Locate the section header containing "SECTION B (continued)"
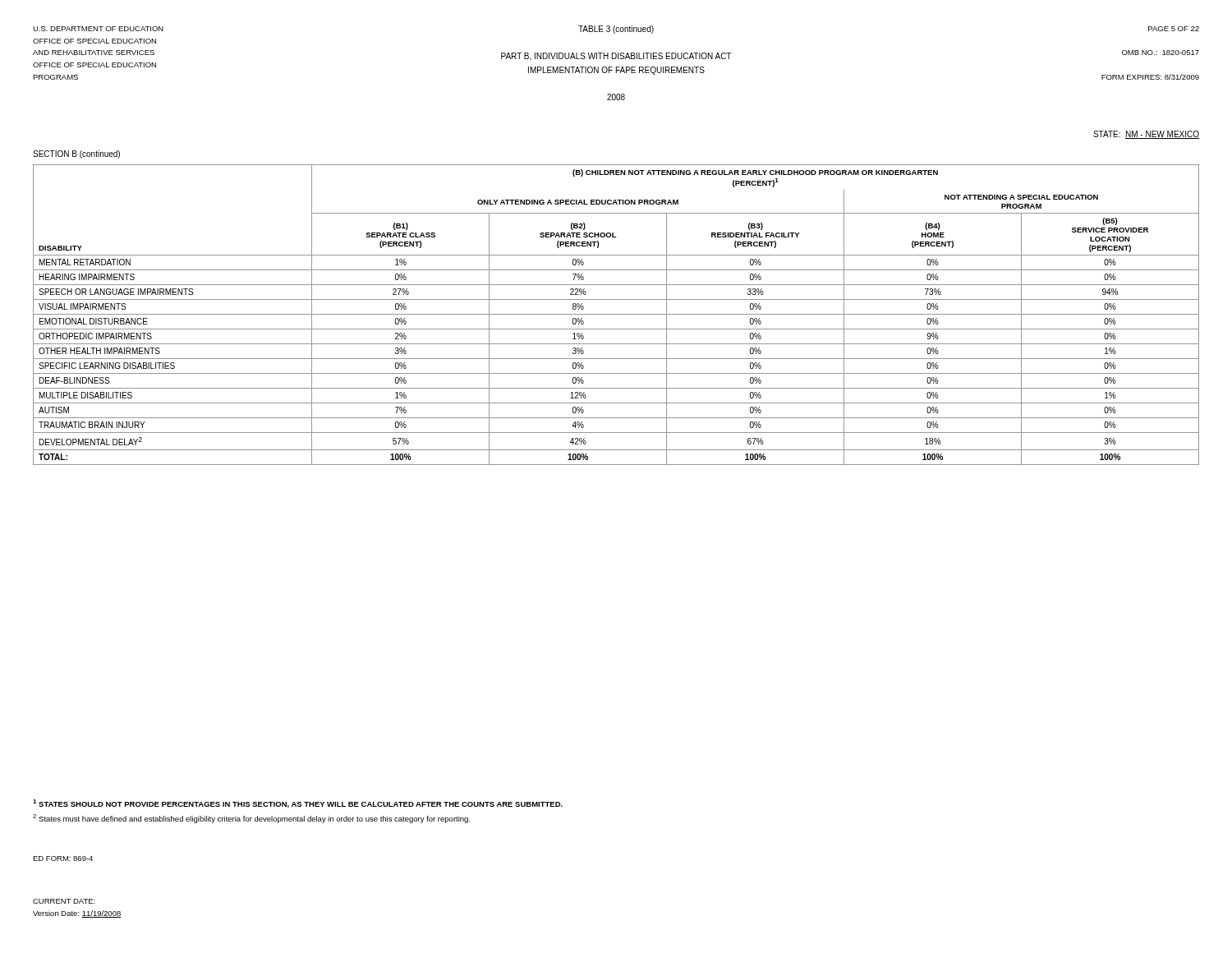1232x953 pixels. click(77, 154)
